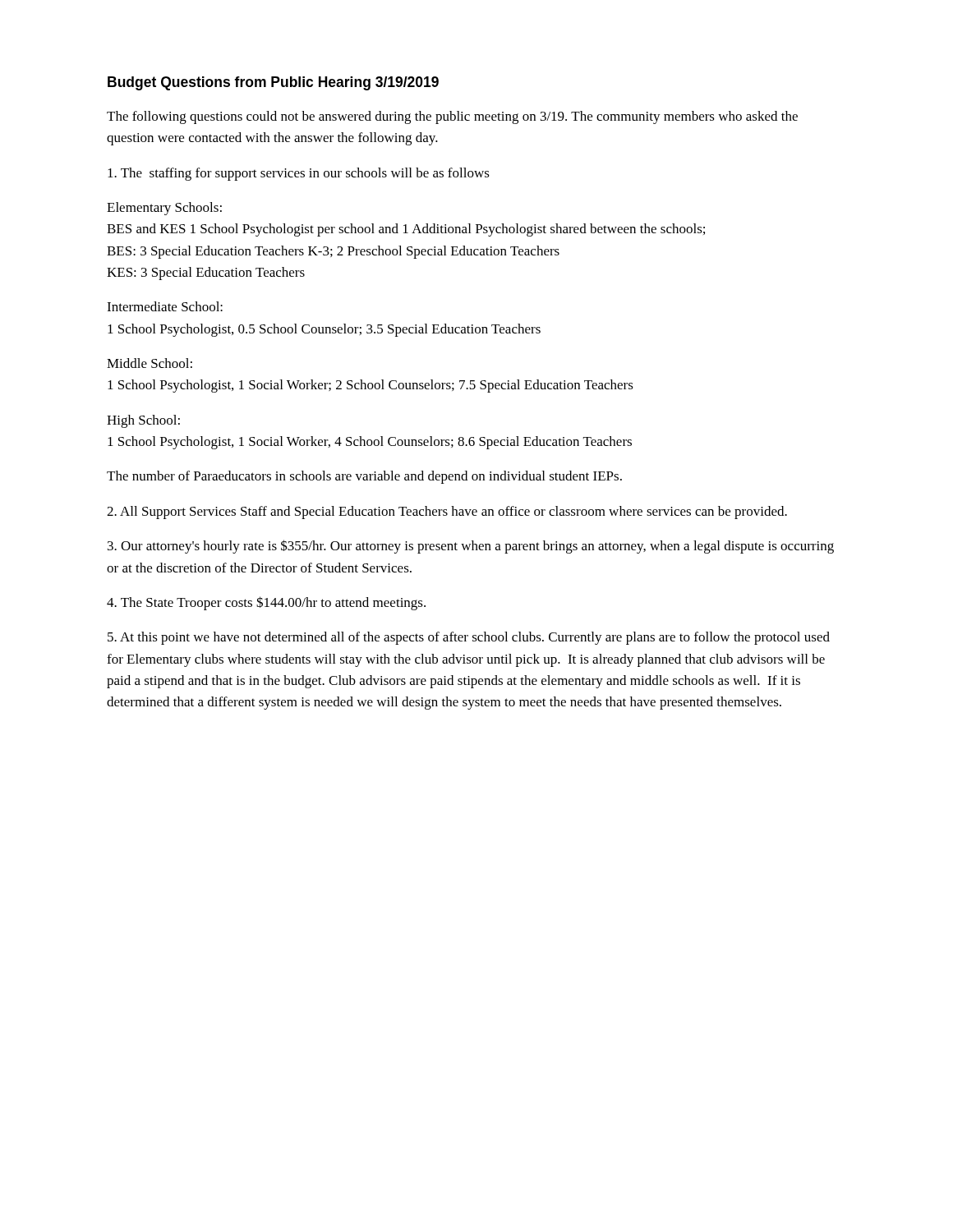Select the section header that says "Budget Questions from Public Hearing 3/19/2019"

pyautogui.click(x=273, y=82)
